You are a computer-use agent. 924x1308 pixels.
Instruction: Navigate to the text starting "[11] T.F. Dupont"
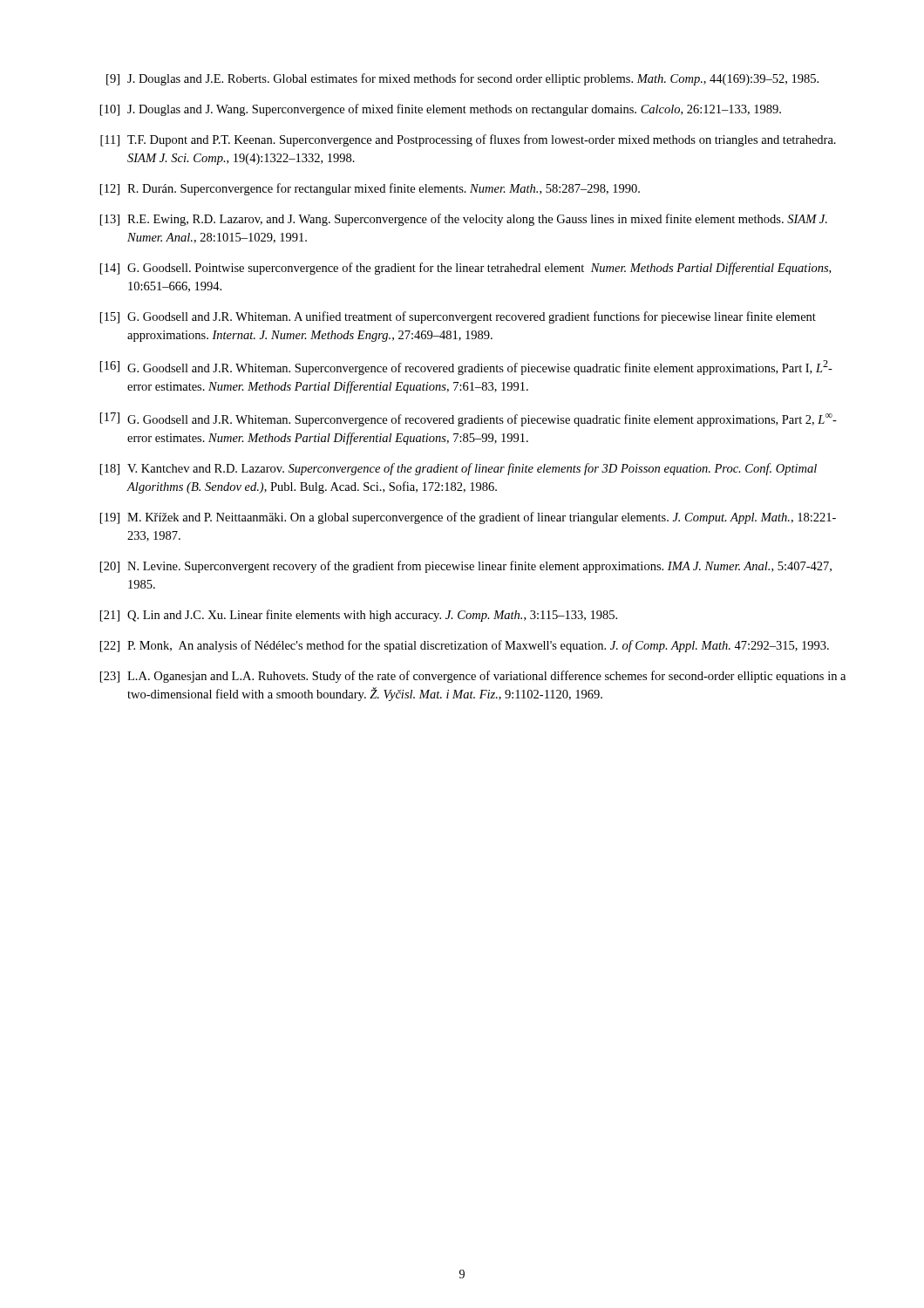pos(471,149)
